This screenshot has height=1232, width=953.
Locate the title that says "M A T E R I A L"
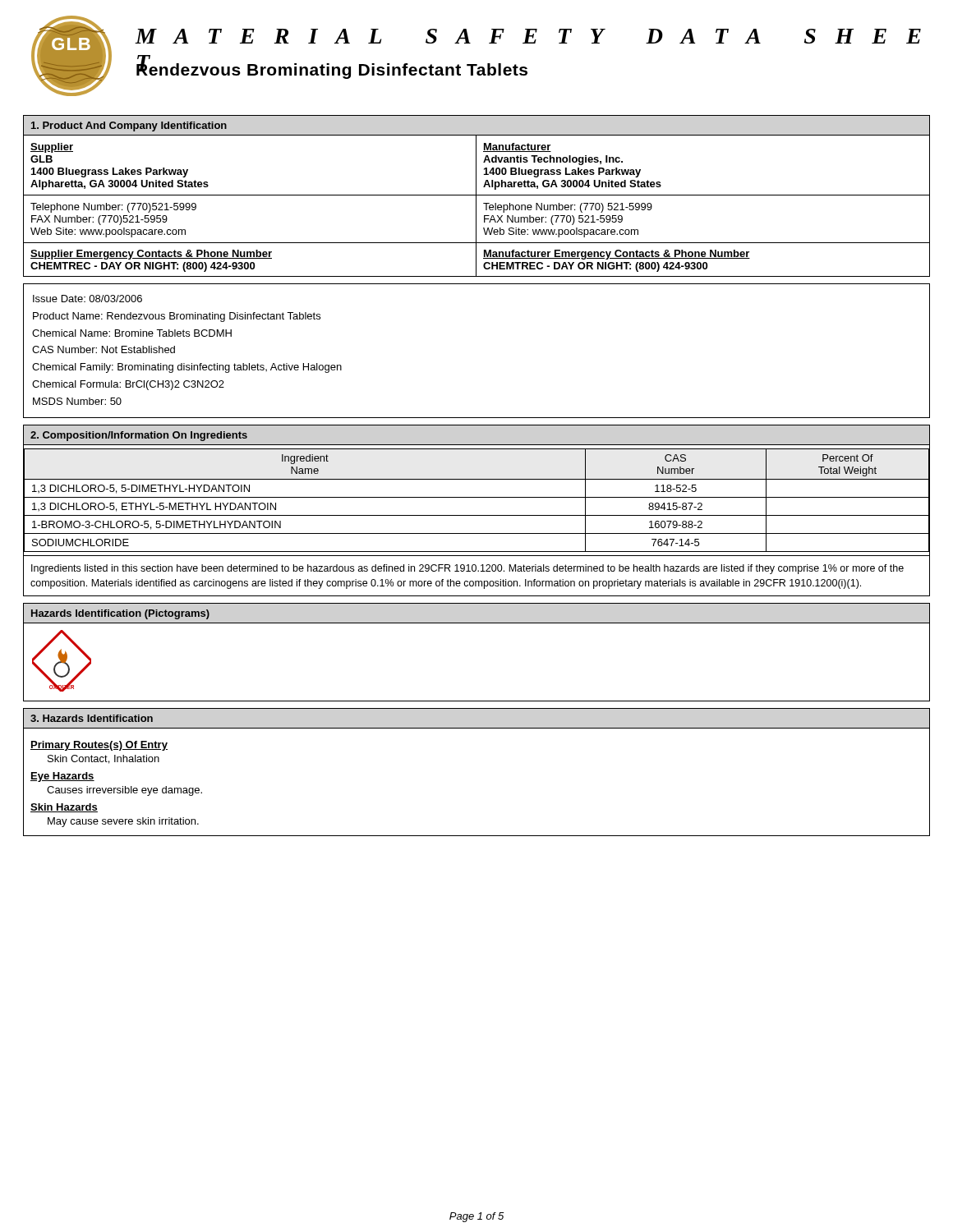pyautogui.click(x=532, y=49)
